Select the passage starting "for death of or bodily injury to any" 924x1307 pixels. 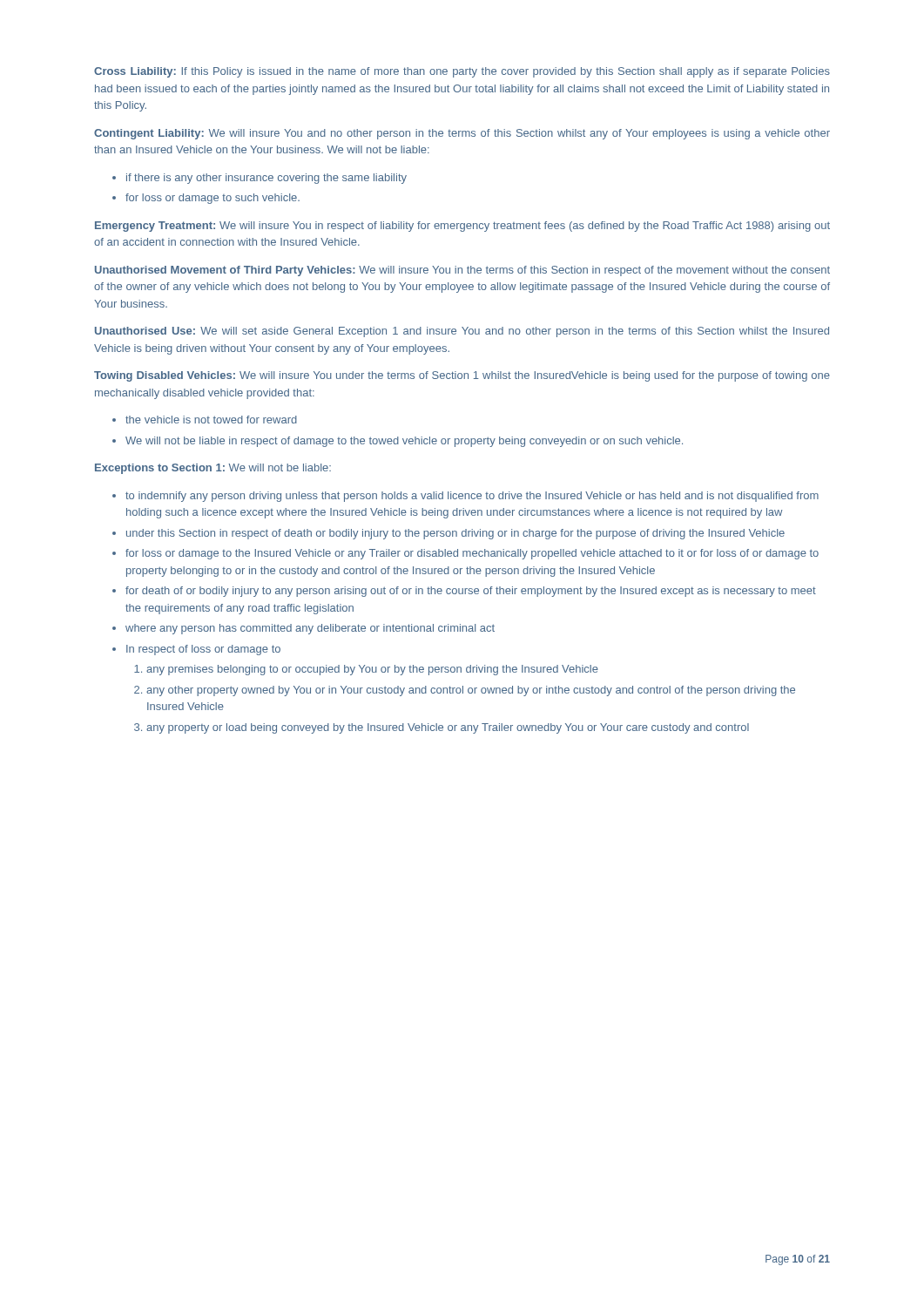[471, 599]
